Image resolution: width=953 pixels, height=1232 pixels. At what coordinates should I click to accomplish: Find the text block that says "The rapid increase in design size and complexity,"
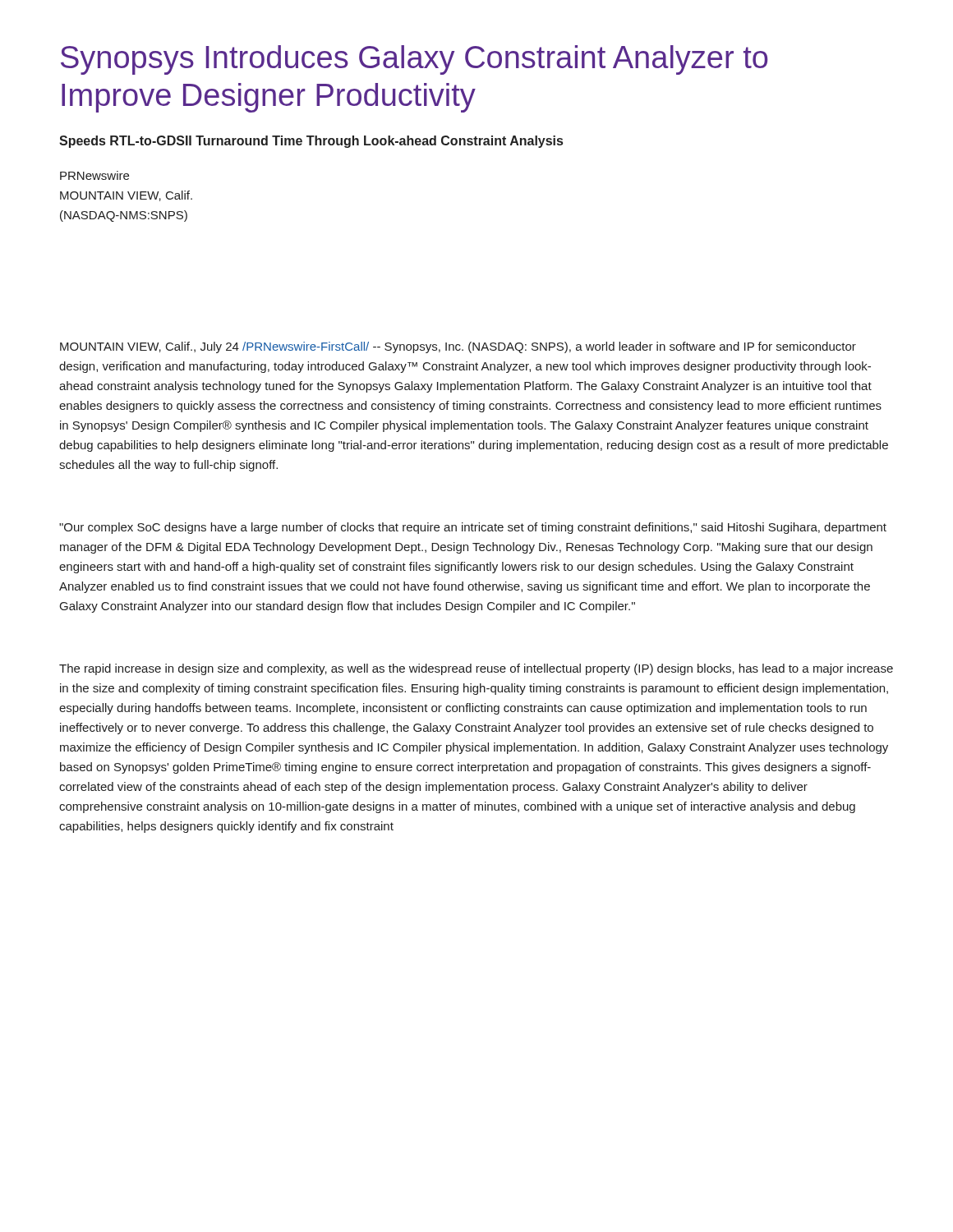pyautogui.click(x=476, y=747)
